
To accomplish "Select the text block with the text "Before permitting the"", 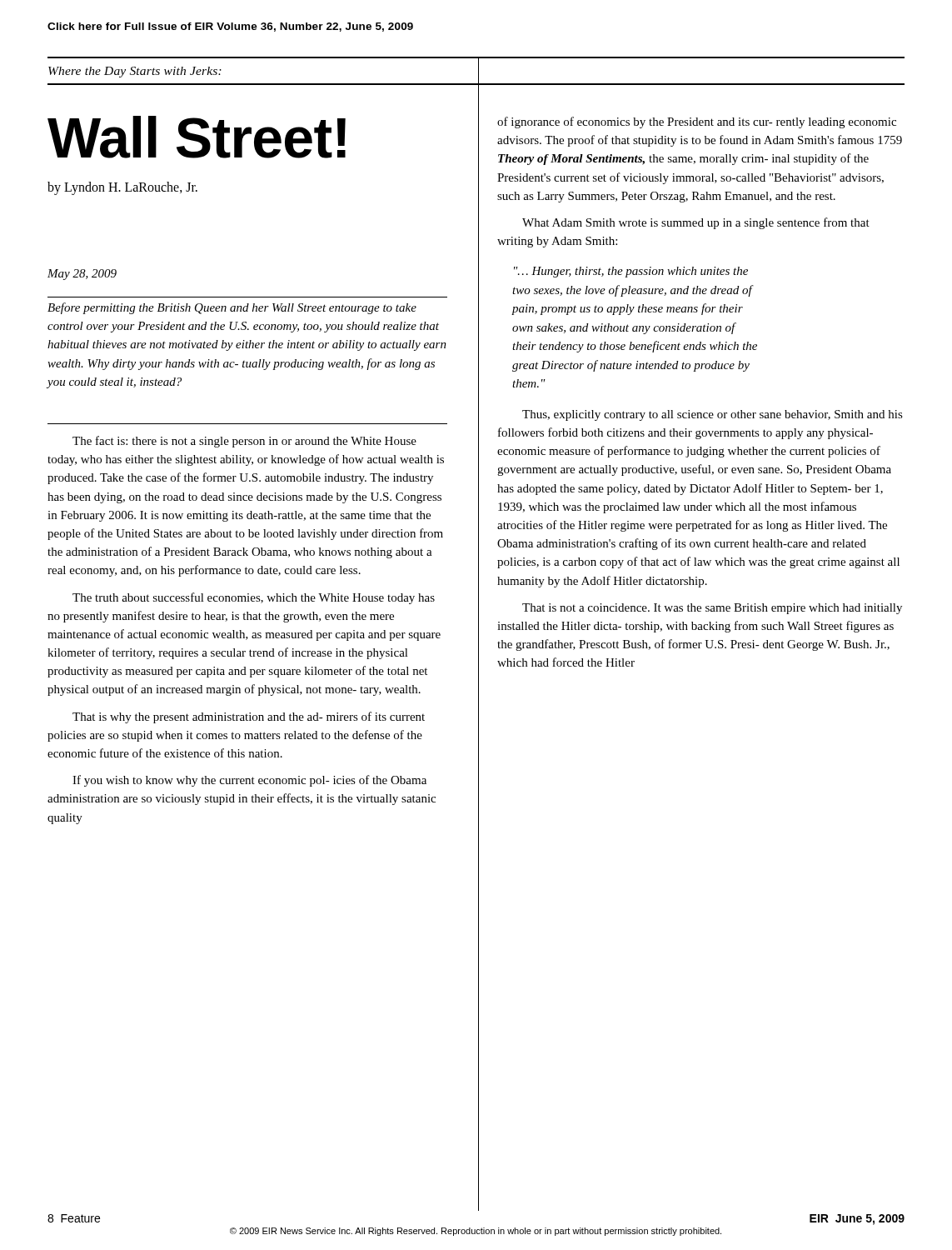I will tap(247, 344).
